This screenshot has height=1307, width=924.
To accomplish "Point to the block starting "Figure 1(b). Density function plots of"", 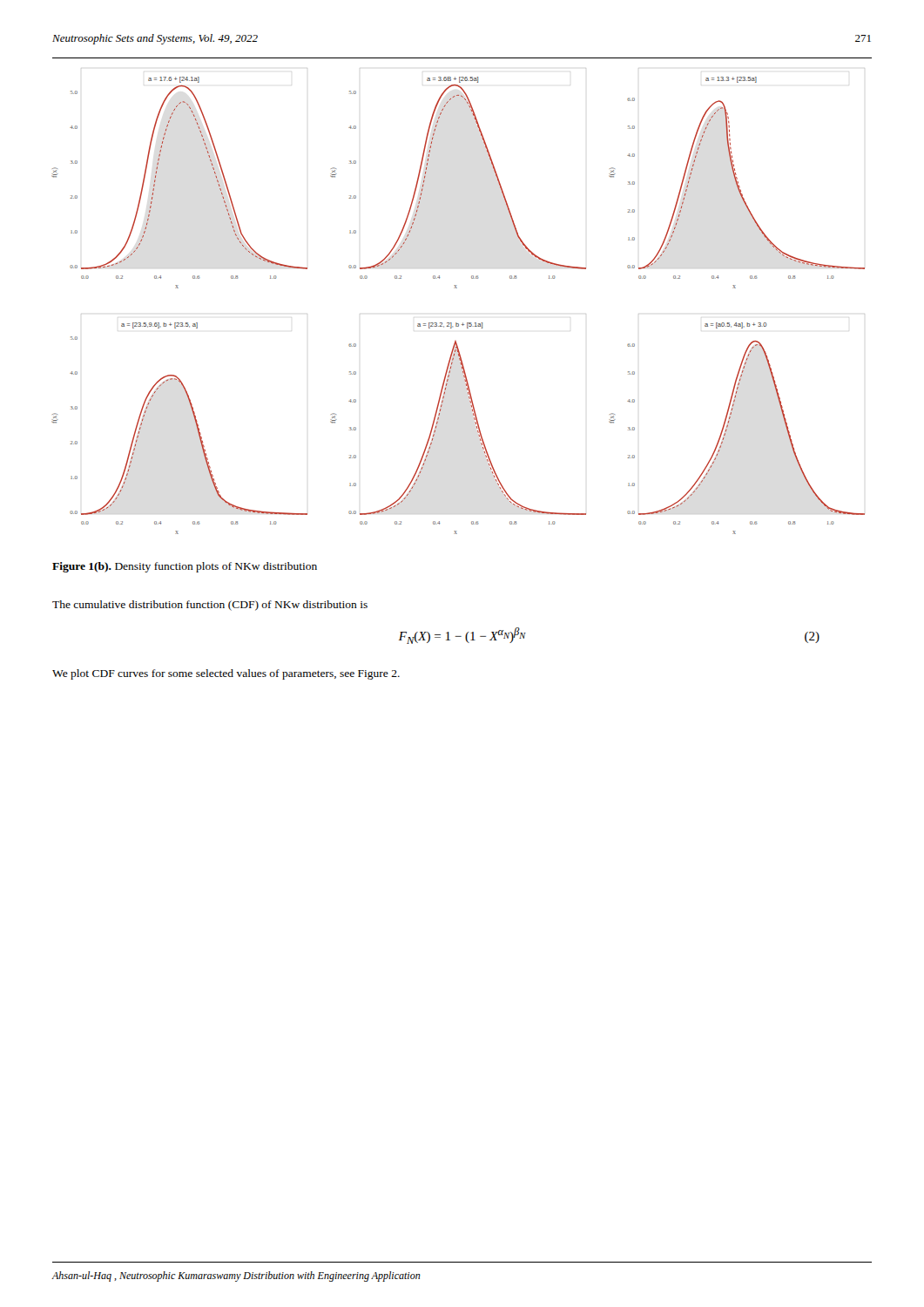I will [x=185, y=566].
